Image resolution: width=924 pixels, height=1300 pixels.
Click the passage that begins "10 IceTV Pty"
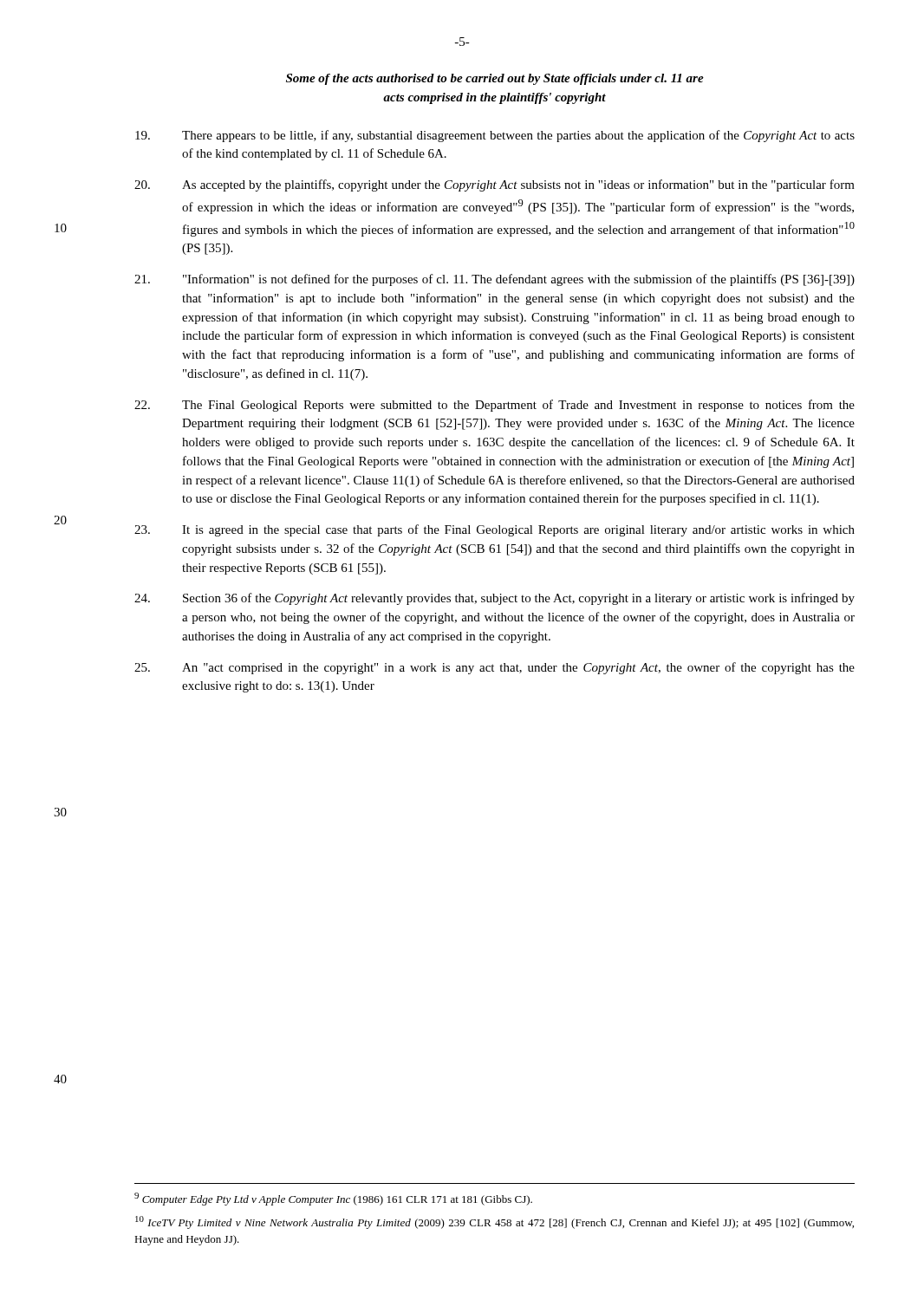(495, 1229)
